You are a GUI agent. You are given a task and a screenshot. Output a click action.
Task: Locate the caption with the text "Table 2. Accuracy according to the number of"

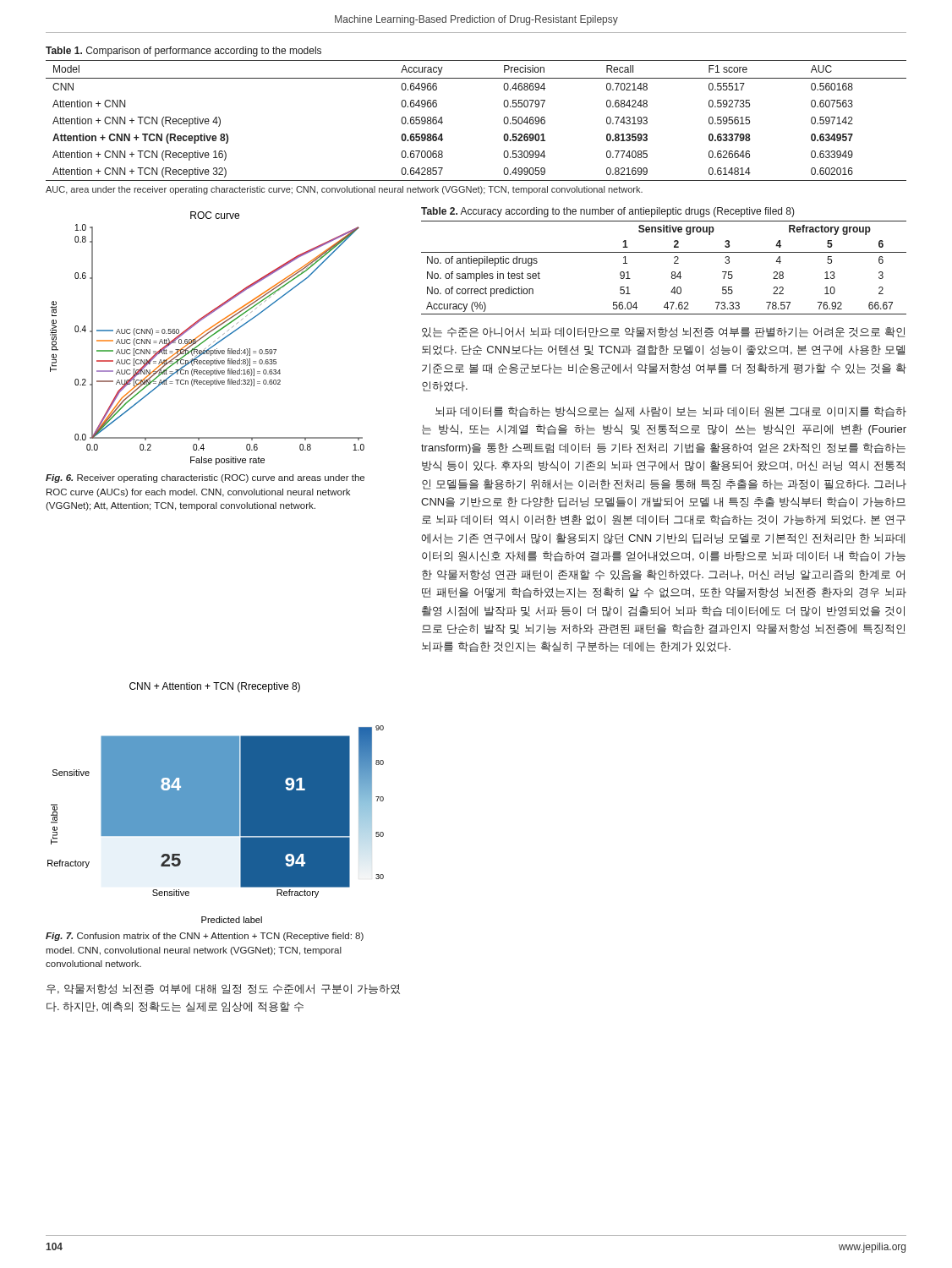tap(608, 211)
